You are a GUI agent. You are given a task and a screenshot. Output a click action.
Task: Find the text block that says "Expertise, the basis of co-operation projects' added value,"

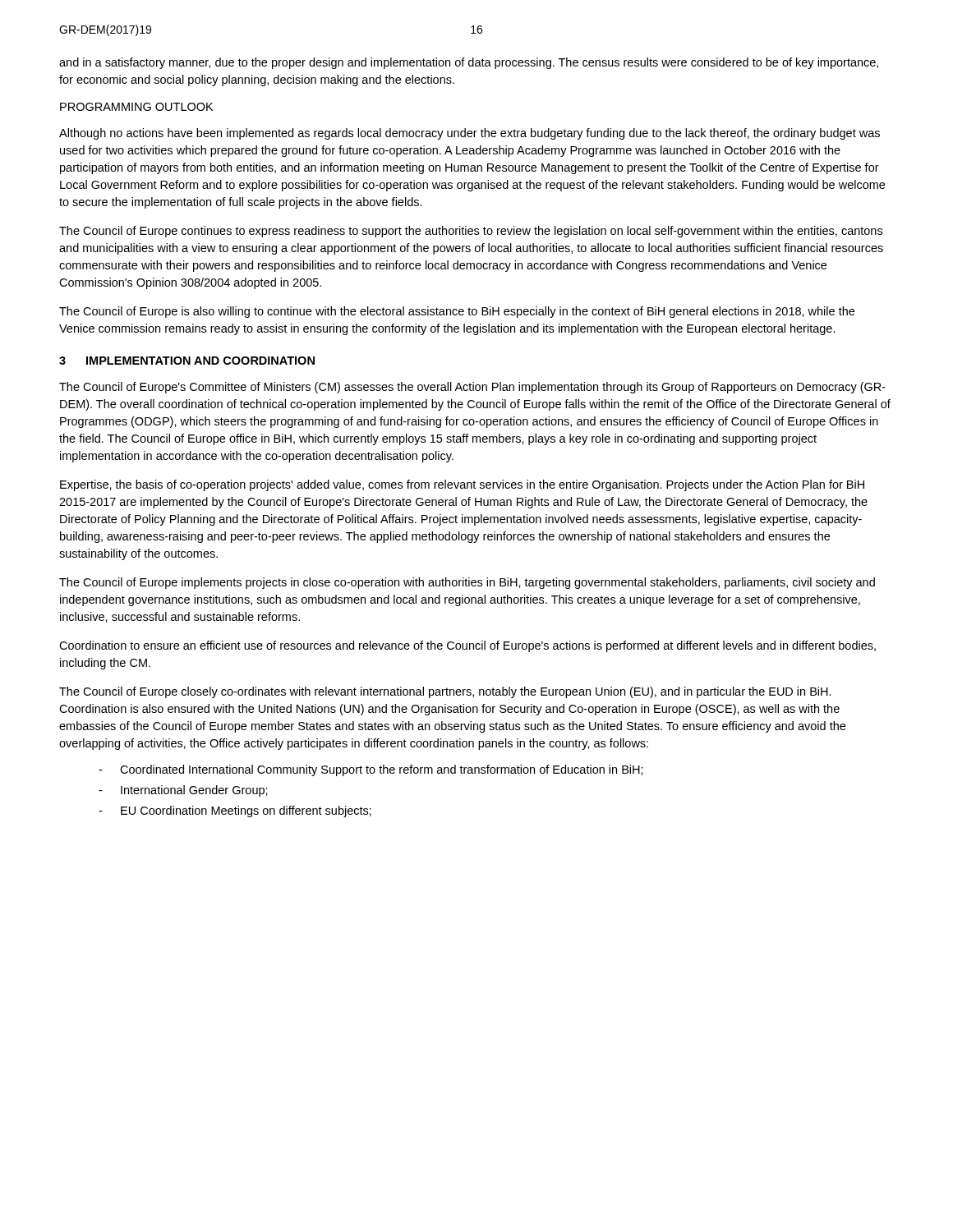(463, 519)
